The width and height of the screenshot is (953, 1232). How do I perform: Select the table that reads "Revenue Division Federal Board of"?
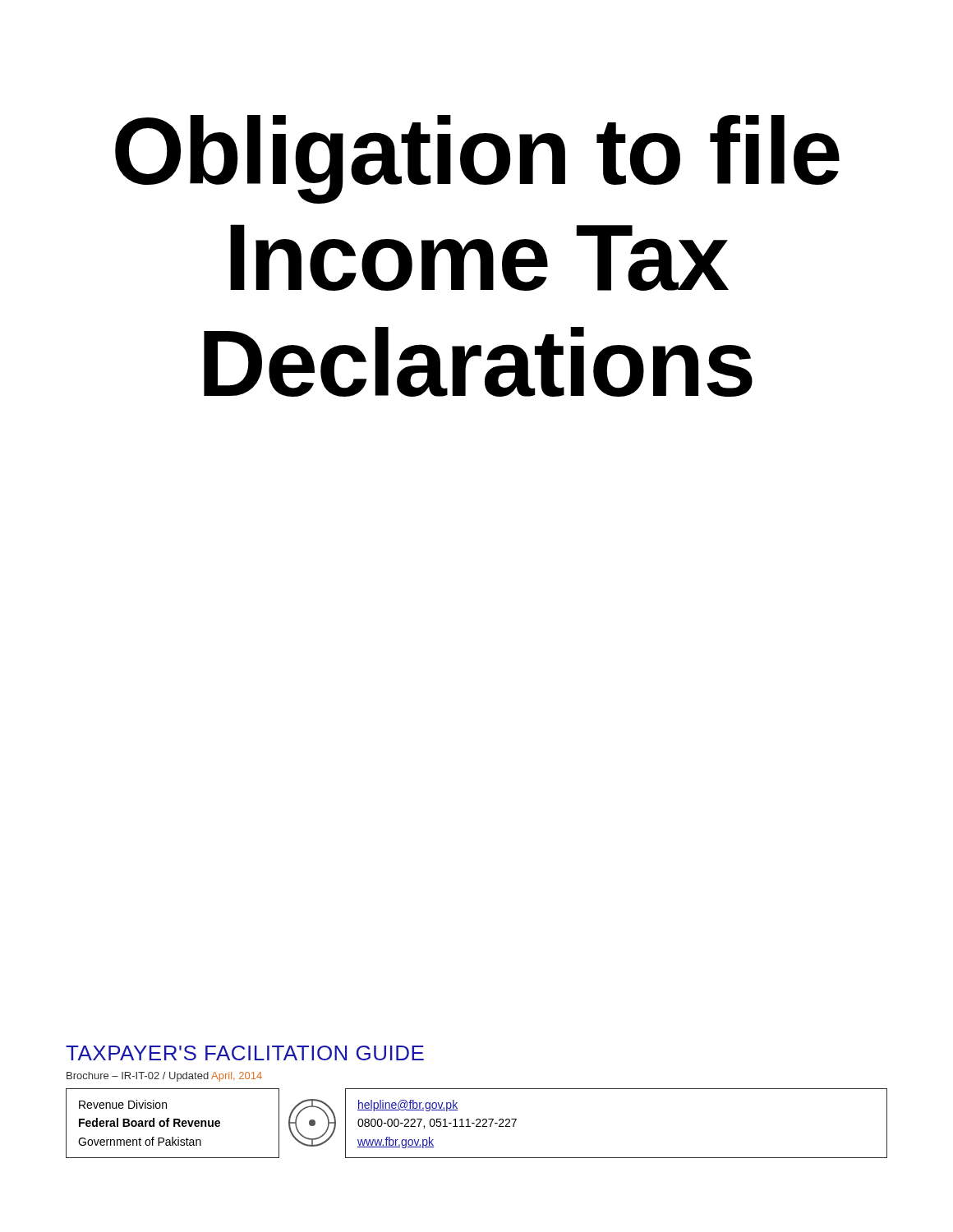pos(476,1123)
